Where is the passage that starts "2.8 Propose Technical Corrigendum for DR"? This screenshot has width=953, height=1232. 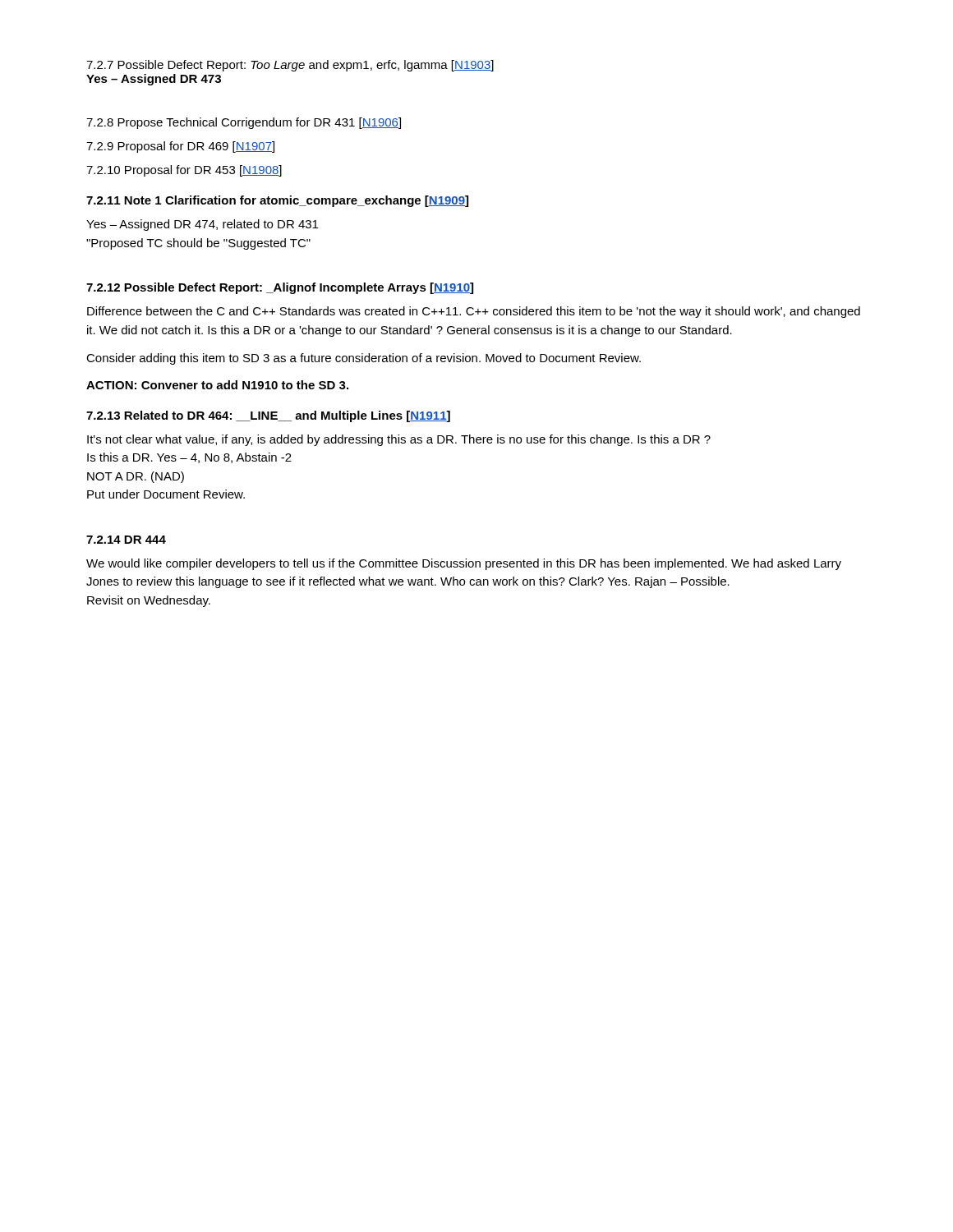coord(244,122)
